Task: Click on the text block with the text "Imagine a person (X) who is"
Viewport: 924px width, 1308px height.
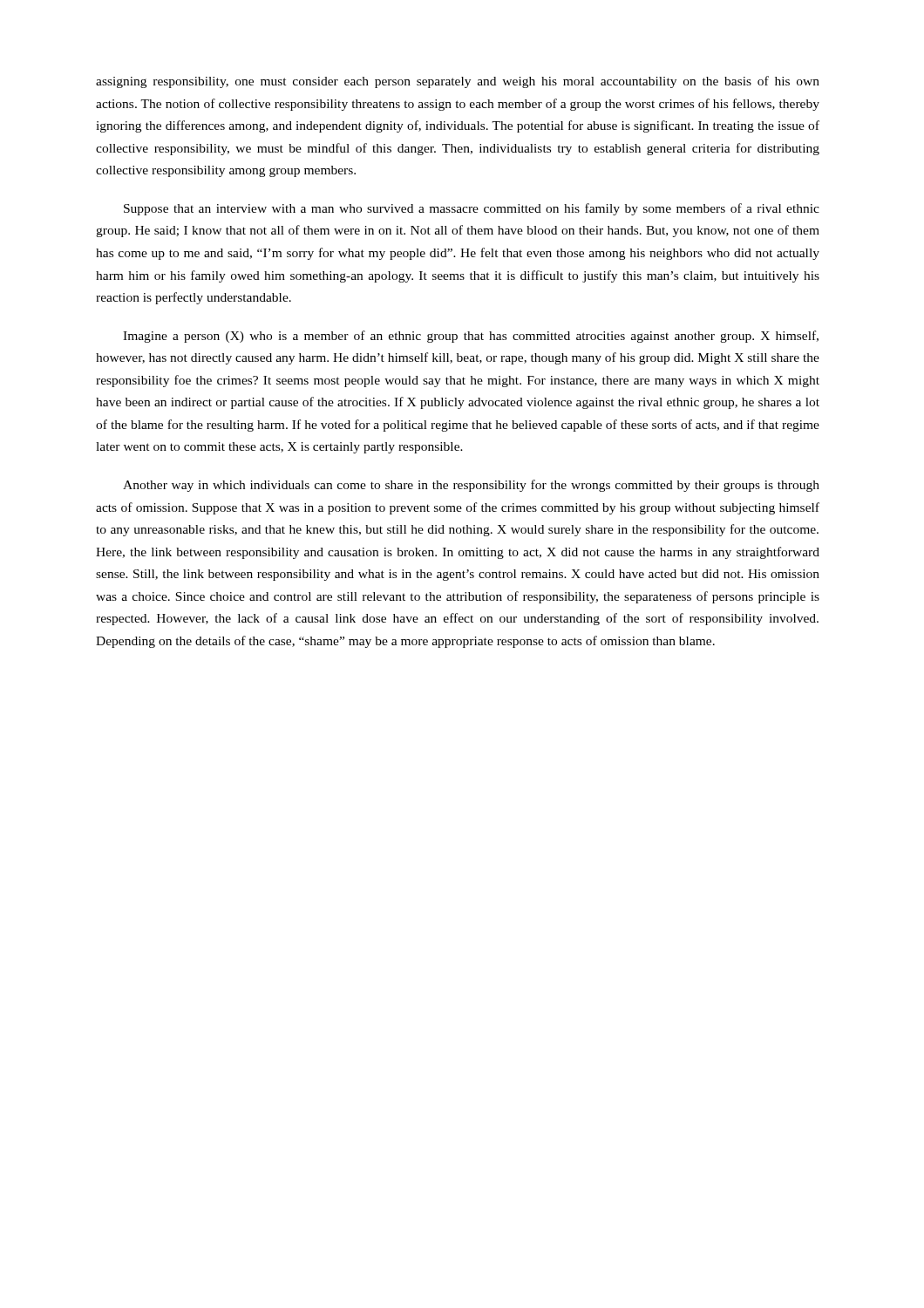Action: [x=458, y=391]
